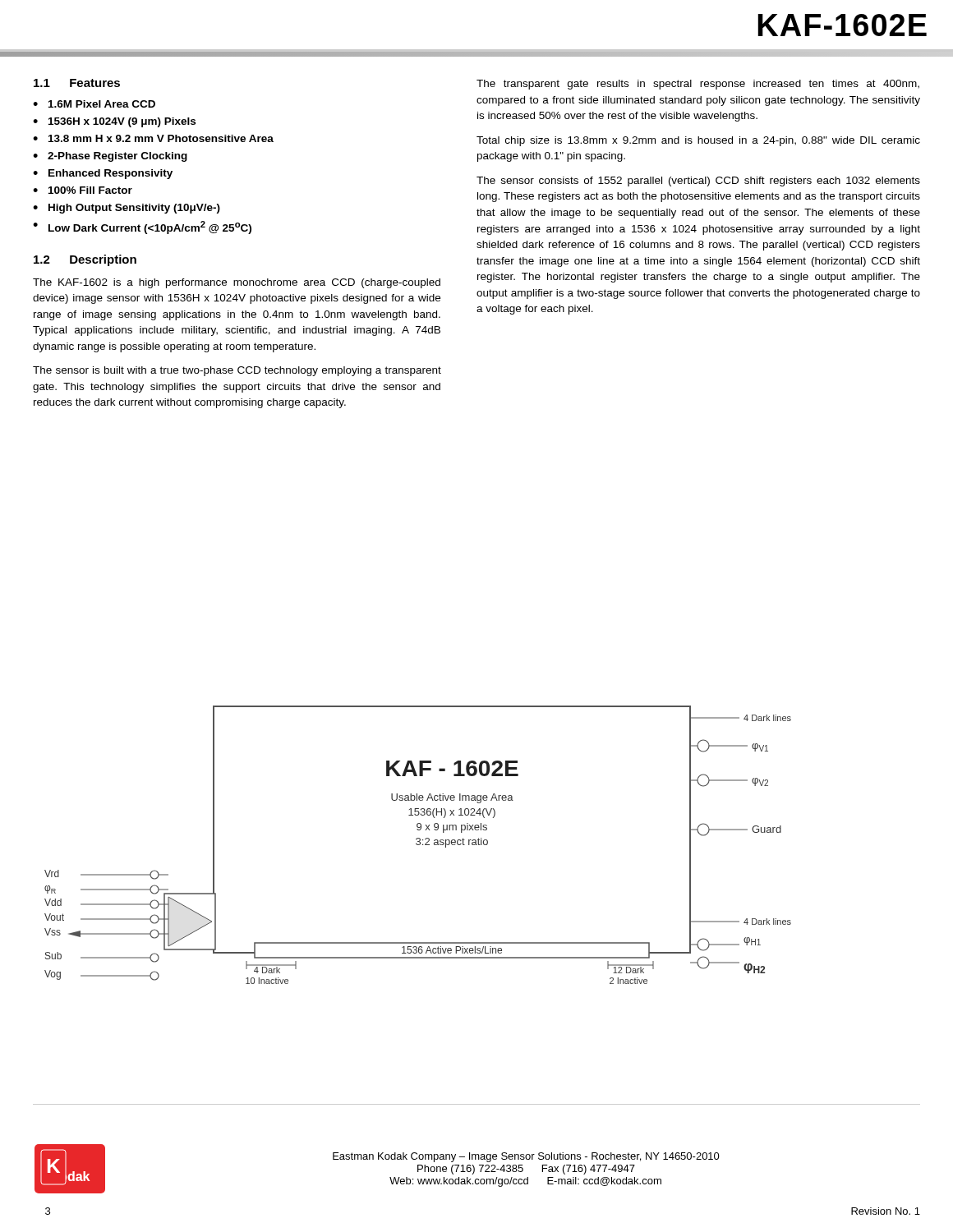Navigate to the text block starting "• 13.8 mm"

tap(153, 139)
